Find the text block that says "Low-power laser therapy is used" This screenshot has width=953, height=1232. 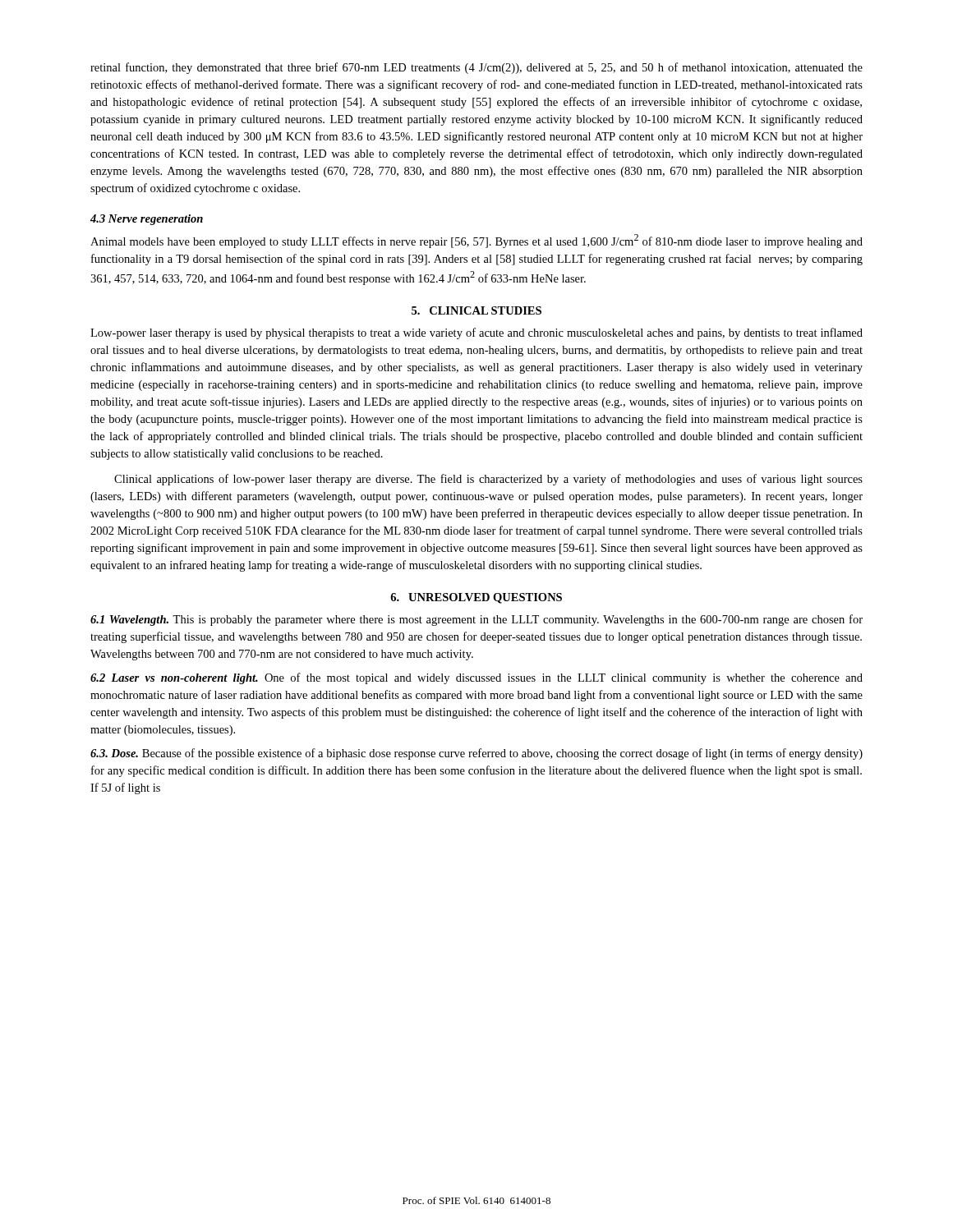pyautogui.click(x=476, y=393)
